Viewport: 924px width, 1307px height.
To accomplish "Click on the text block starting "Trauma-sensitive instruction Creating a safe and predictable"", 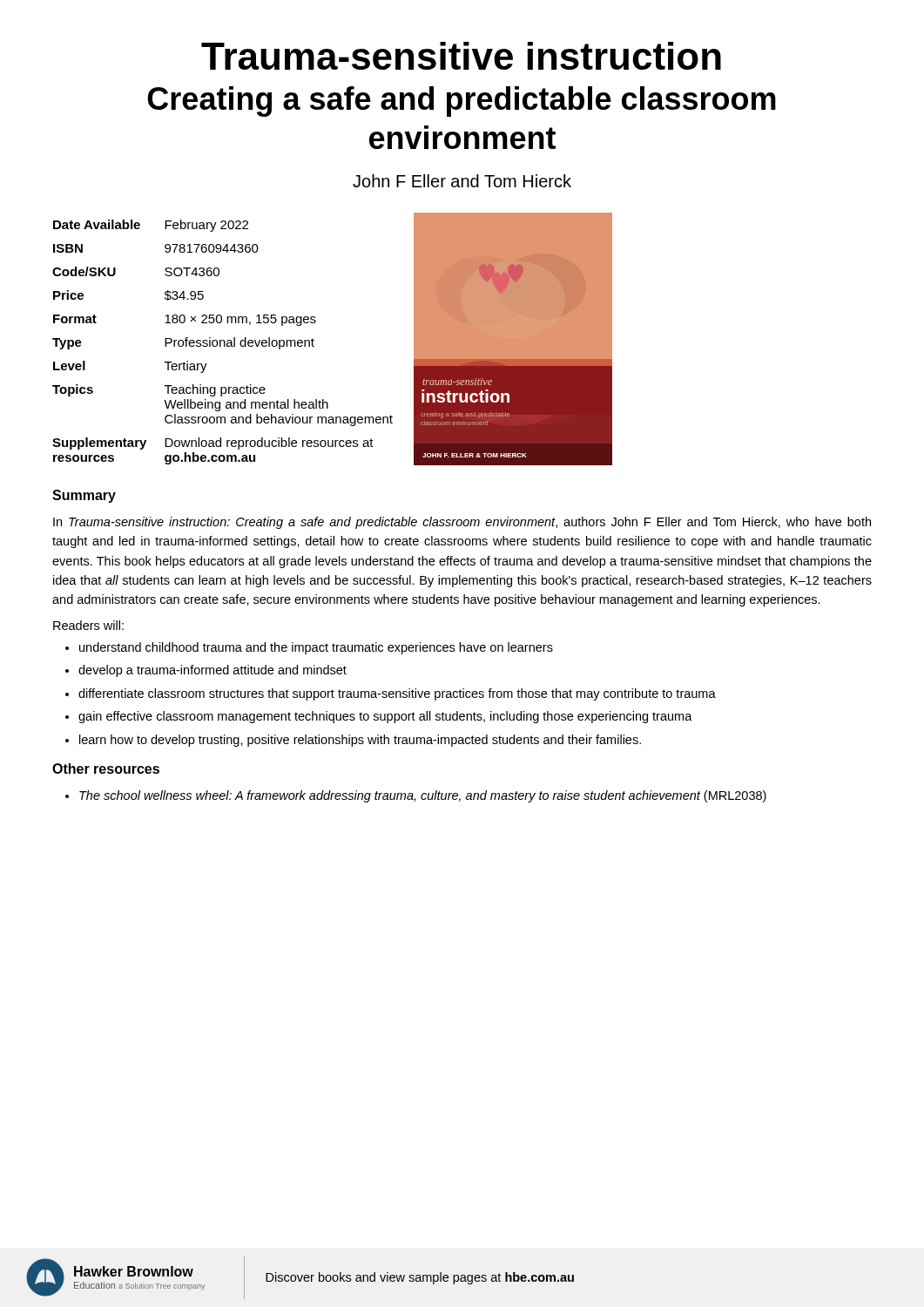I will (462, 96).
